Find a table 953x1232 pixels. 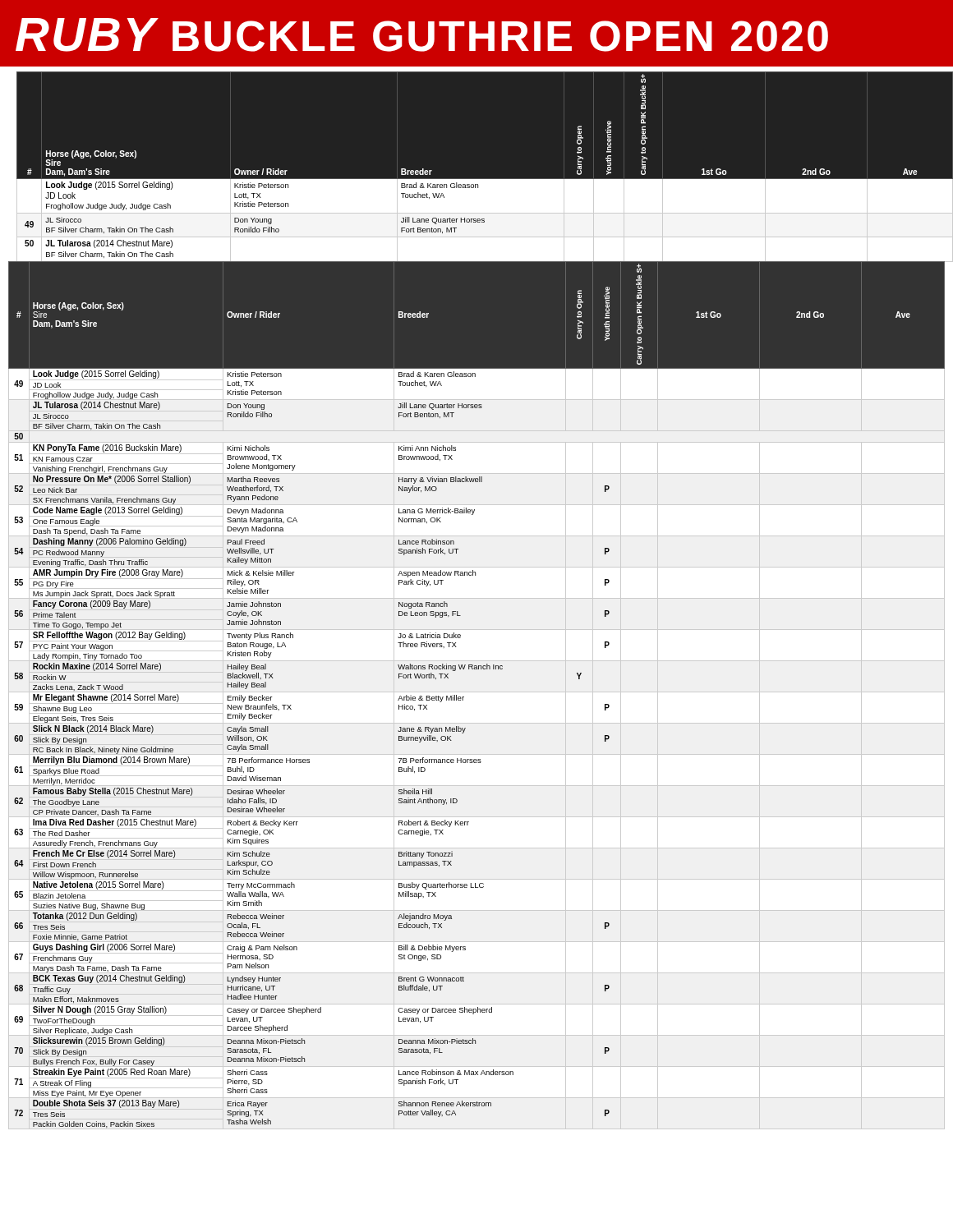point(476,600)
